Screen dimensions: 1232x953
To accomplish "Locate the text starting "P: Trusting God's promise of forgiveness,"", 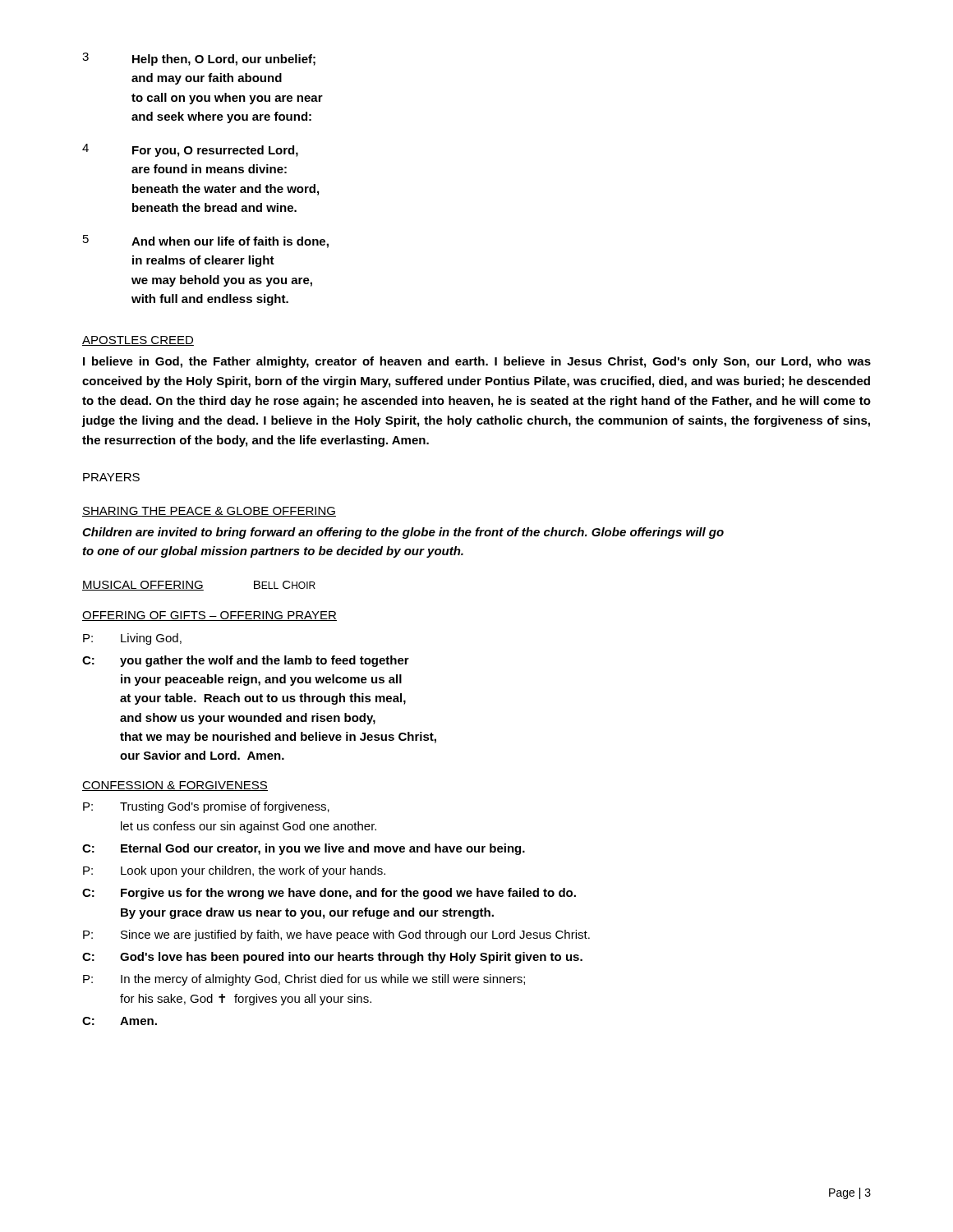I will click(x=206, y=807).
